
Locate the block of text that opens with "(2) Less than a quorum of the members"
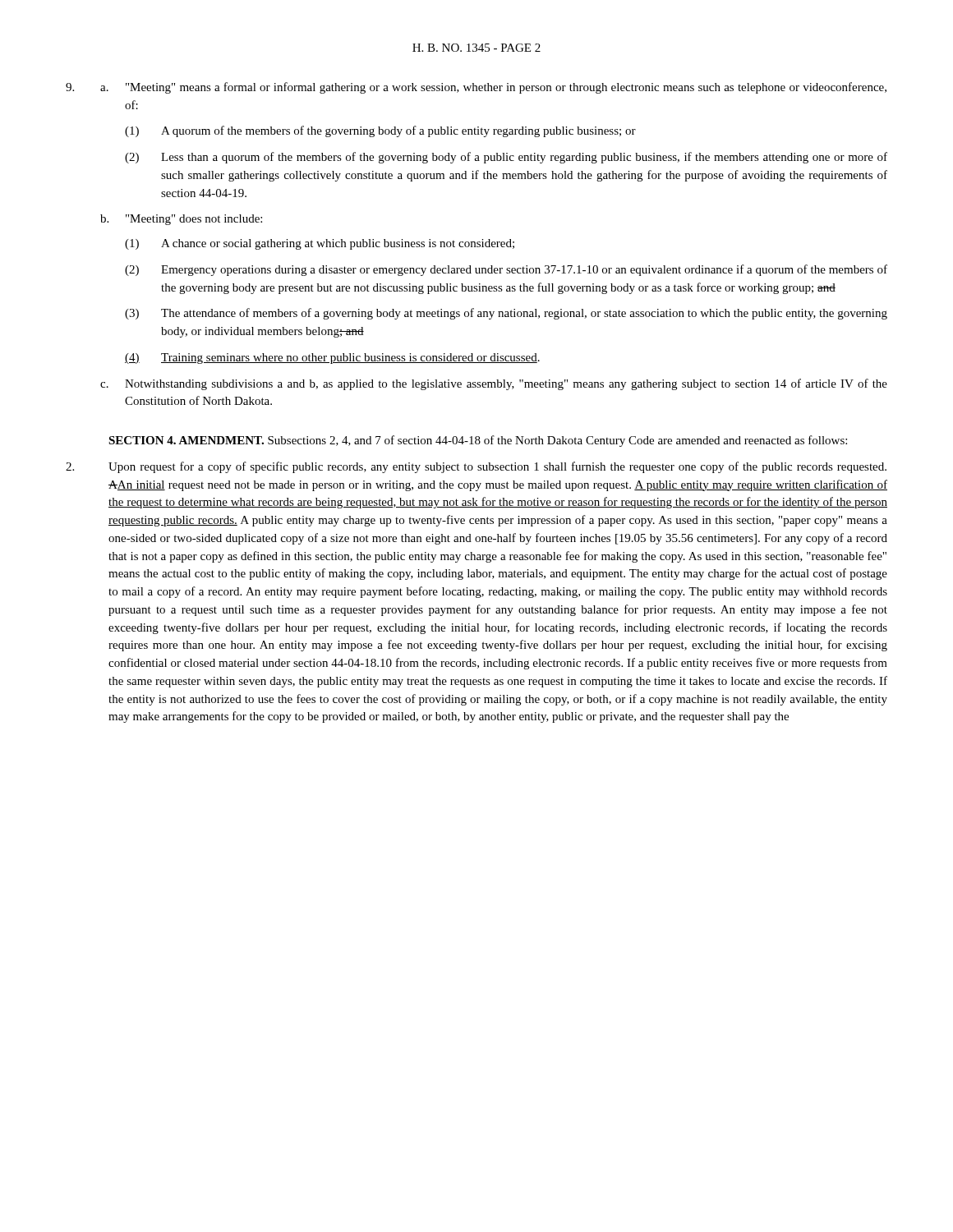(x=506, y=175)
